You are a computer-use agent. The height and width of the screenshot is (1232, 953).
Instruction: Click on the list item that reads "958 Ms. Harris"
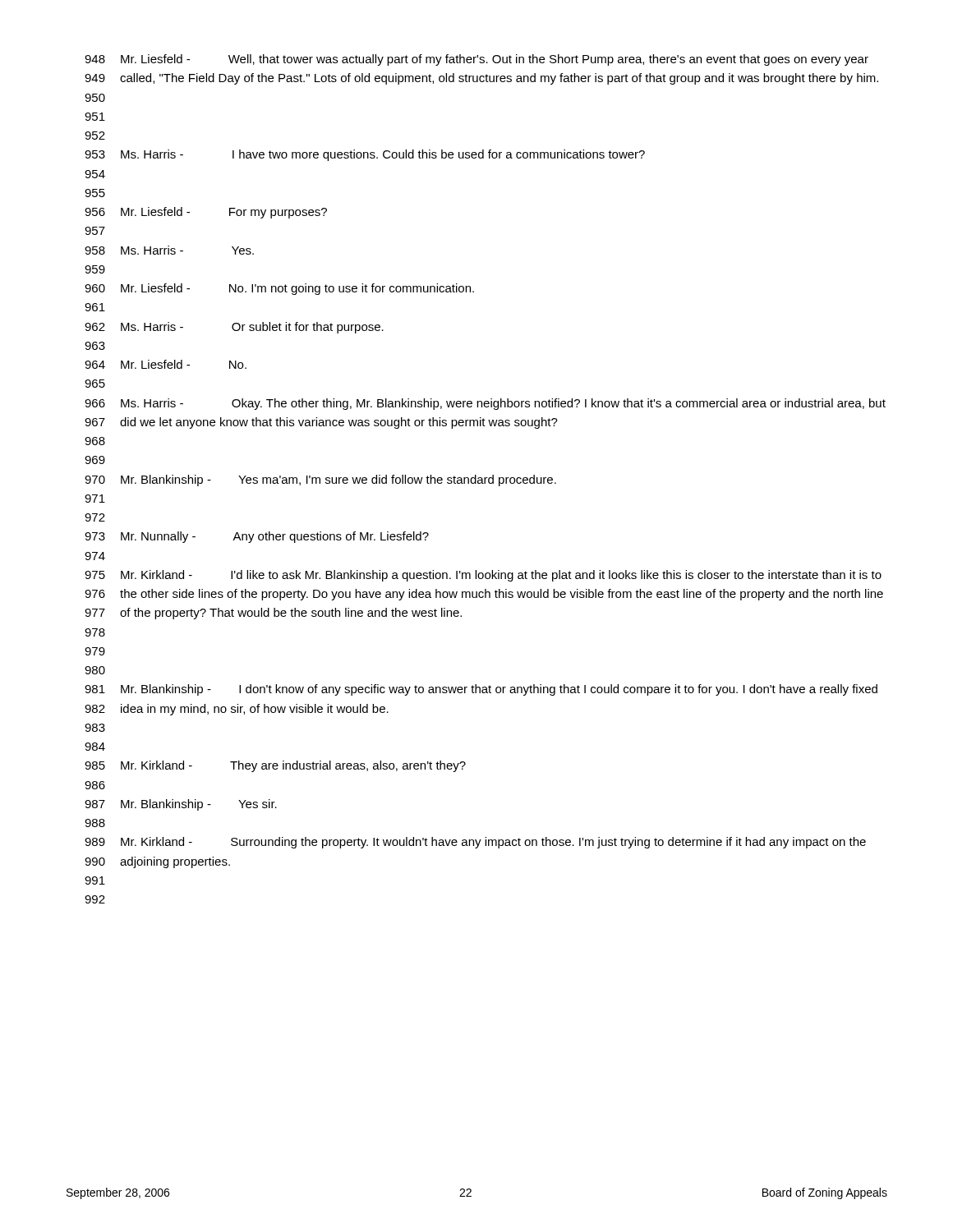169,250
